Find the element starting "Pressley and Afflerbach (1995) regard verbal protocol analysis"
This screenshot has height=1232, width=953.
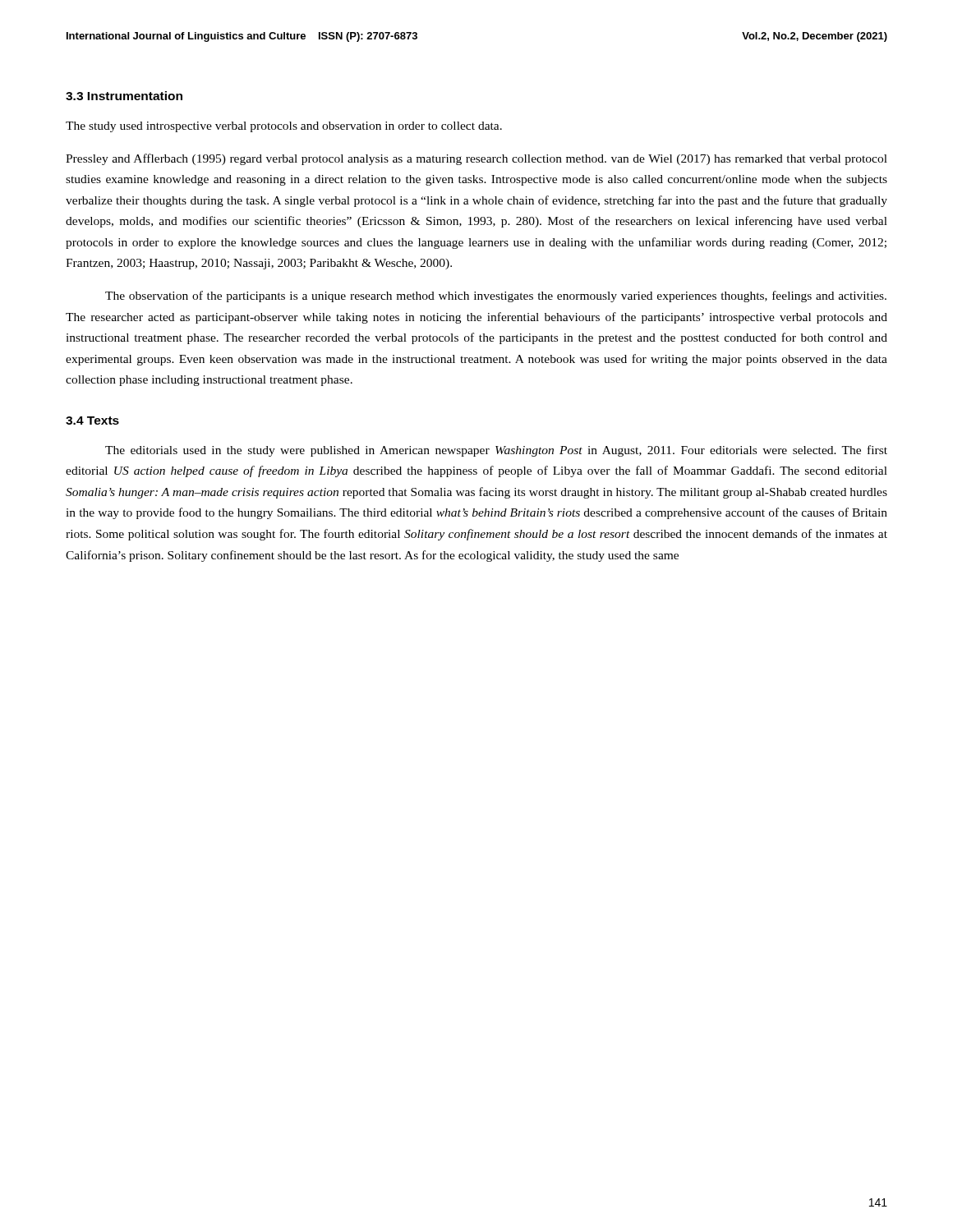point(476,210)
